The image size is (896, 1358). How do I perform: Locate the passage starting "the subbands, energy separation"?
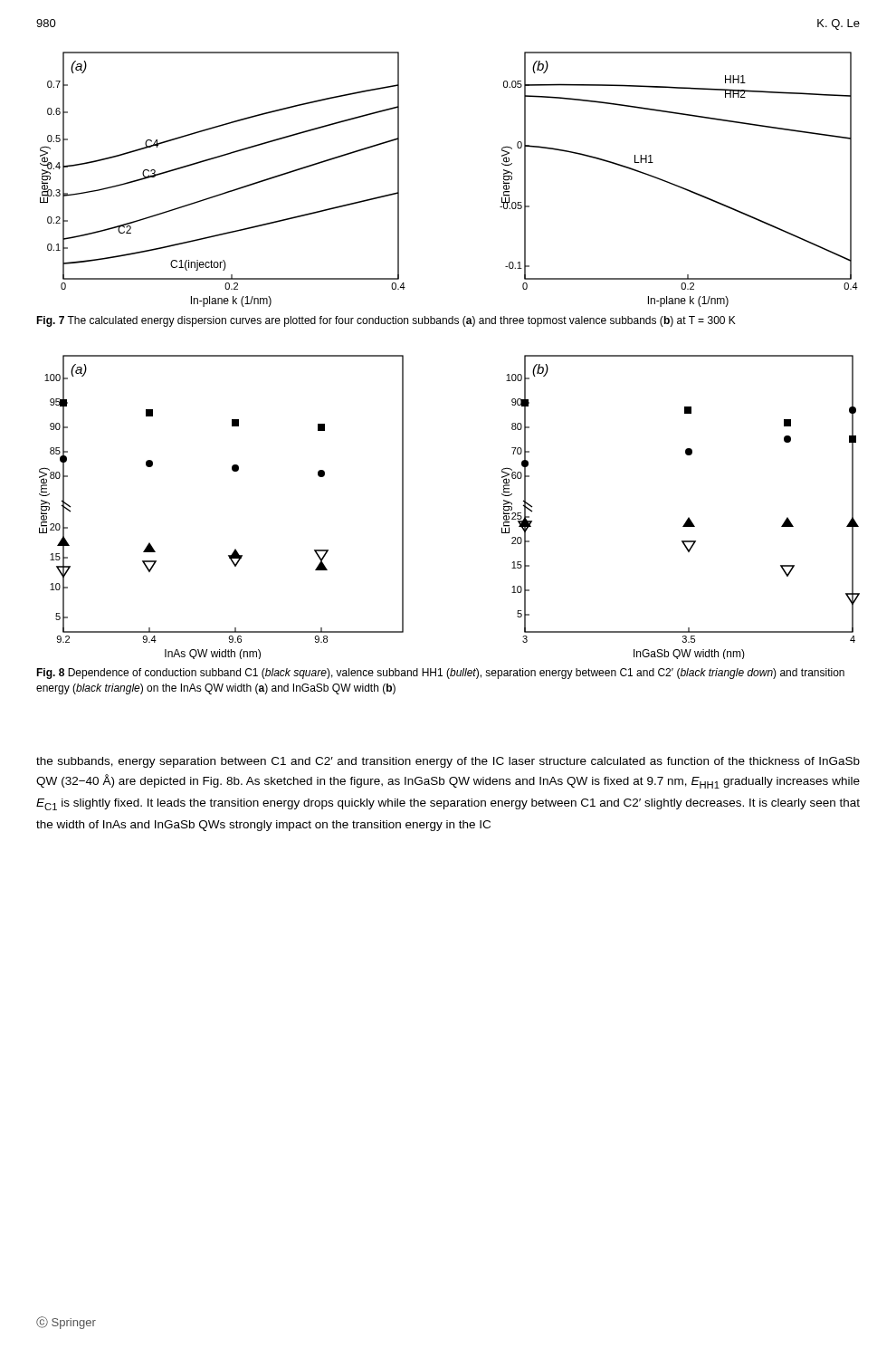[x=448, y=792]
